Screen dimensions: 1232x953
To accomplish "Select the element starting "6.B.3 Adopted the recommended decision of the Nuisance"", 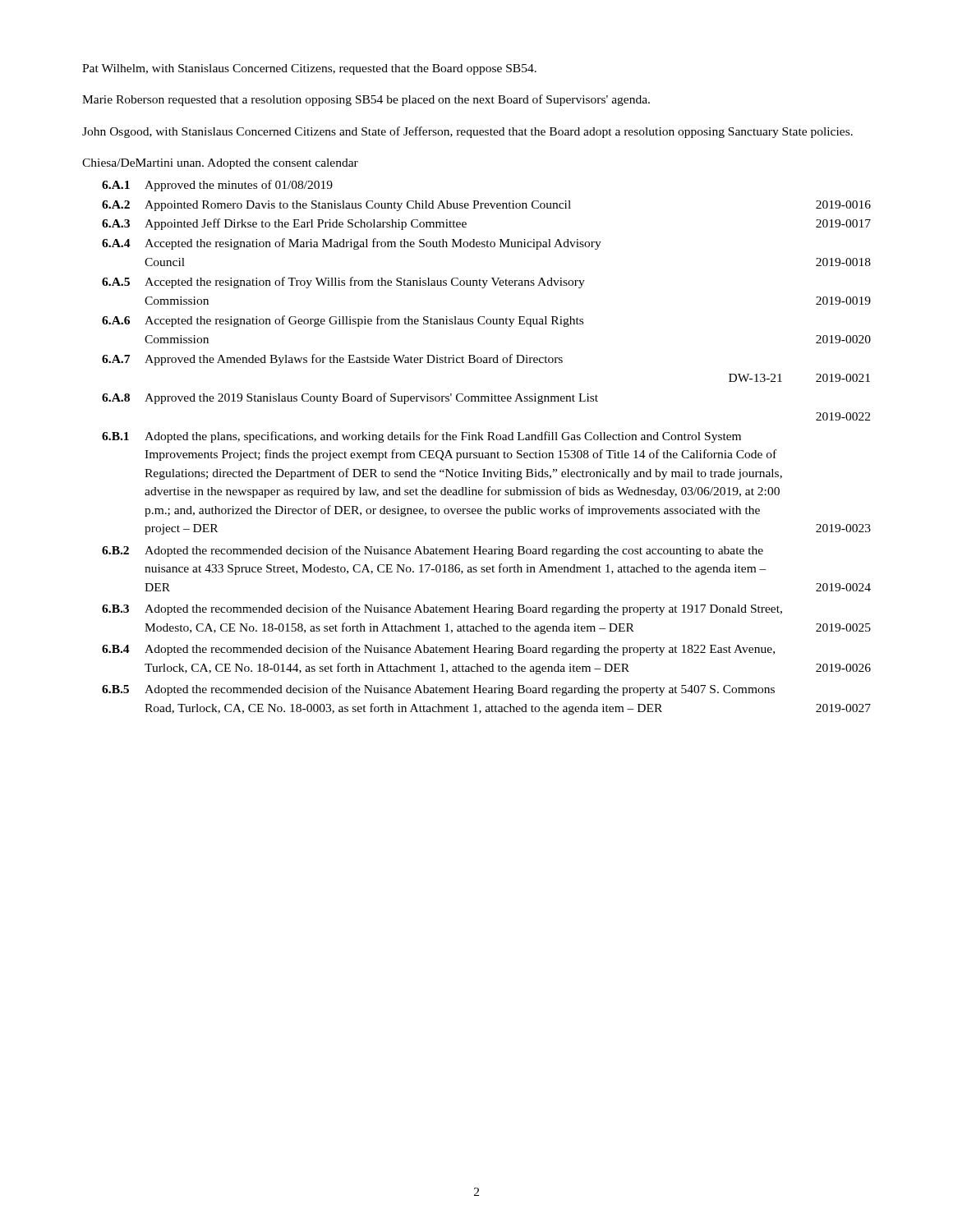I will 486,618.
